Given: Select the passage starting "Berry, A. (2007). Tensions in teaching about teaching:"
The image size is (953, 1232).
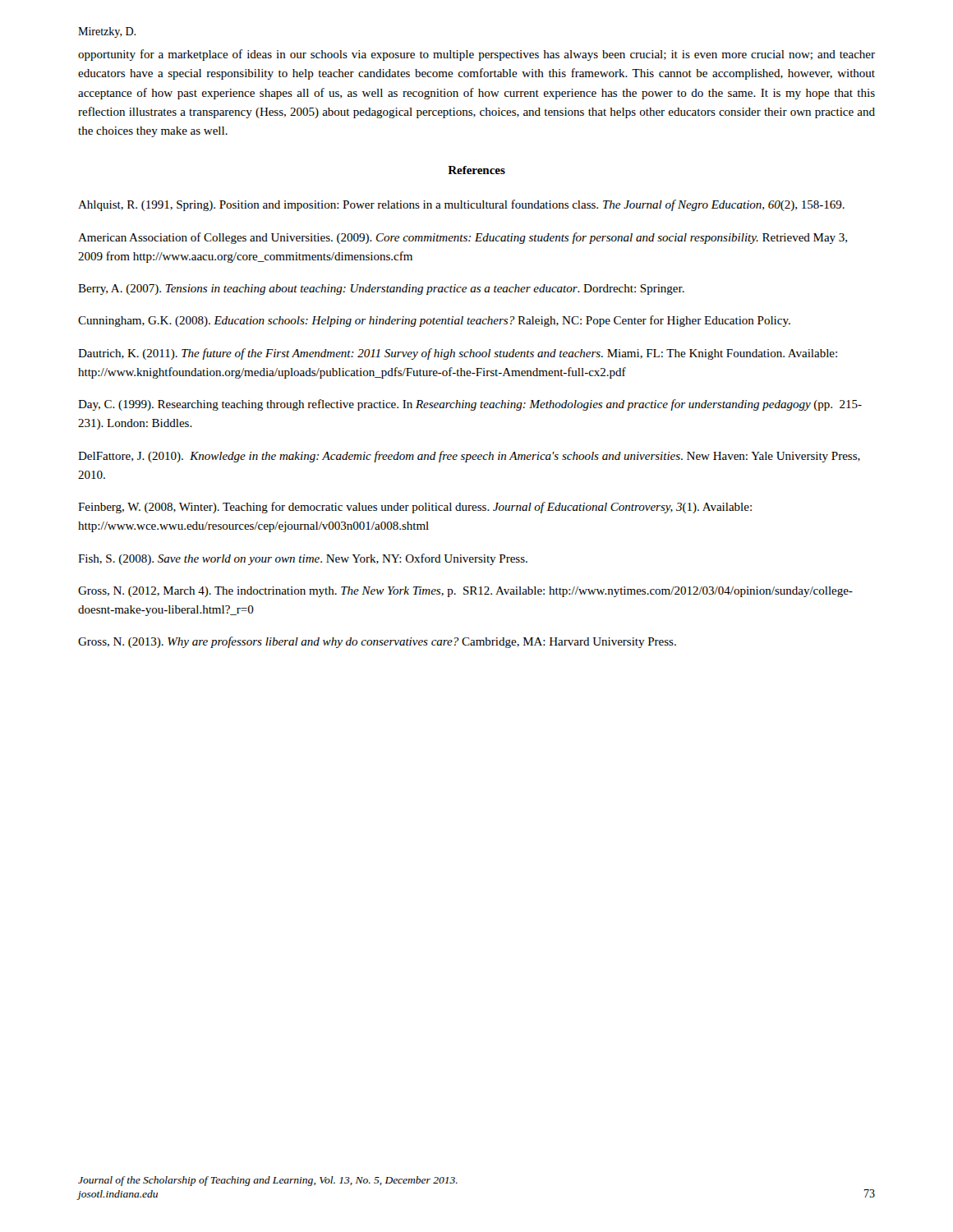Looking at the screenshot, I should coord(381,288).
